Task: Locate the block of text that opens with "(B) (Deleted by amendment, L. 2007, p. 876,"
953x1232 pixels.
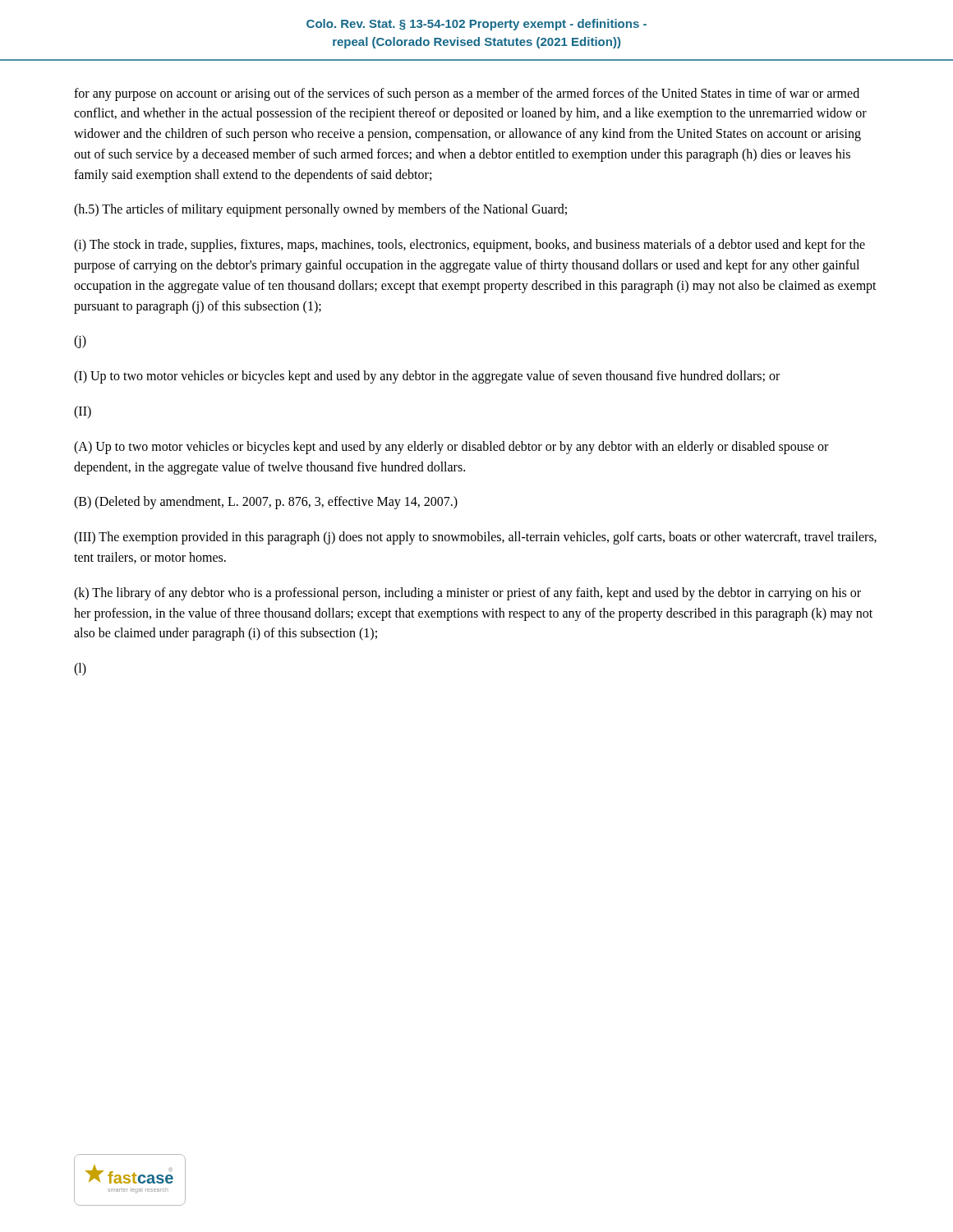Action: (x=266, y=502)
